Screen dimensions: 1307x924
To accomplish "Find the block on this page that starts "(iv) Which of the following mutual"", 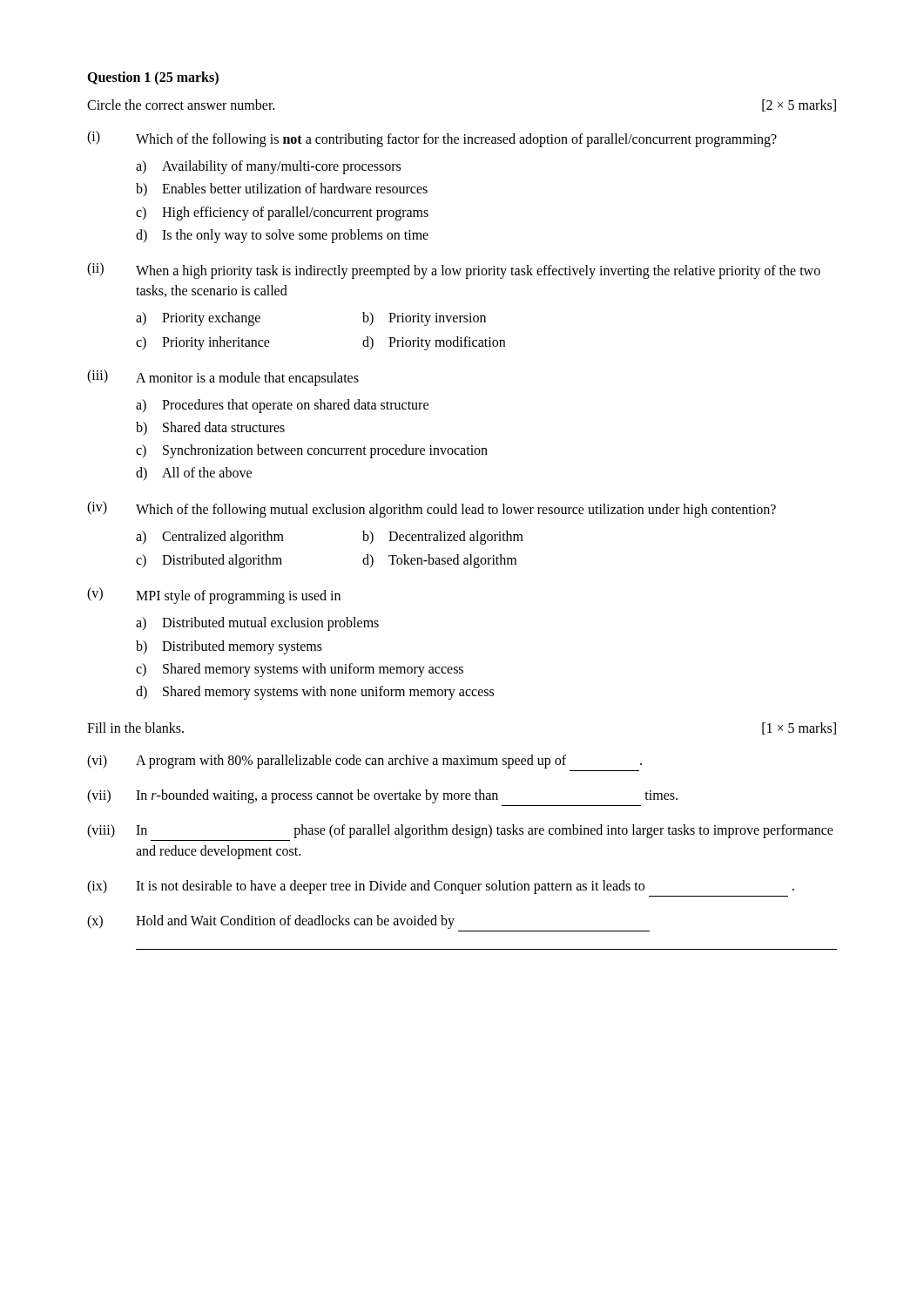I will coord(462,534).
